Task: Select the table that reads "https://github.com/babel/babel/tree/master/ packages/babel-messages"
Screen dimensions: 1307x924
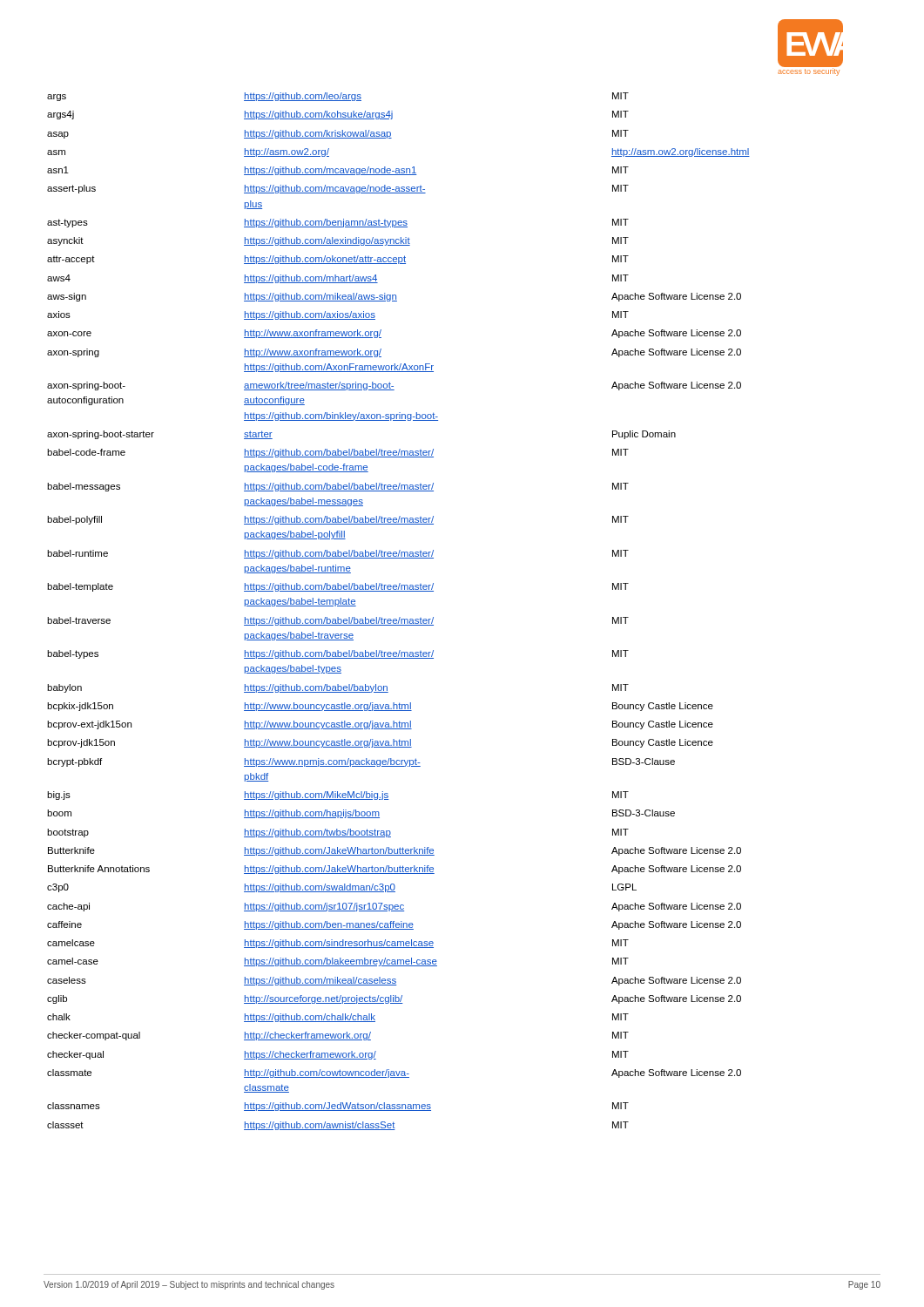Action: (462, 611)
